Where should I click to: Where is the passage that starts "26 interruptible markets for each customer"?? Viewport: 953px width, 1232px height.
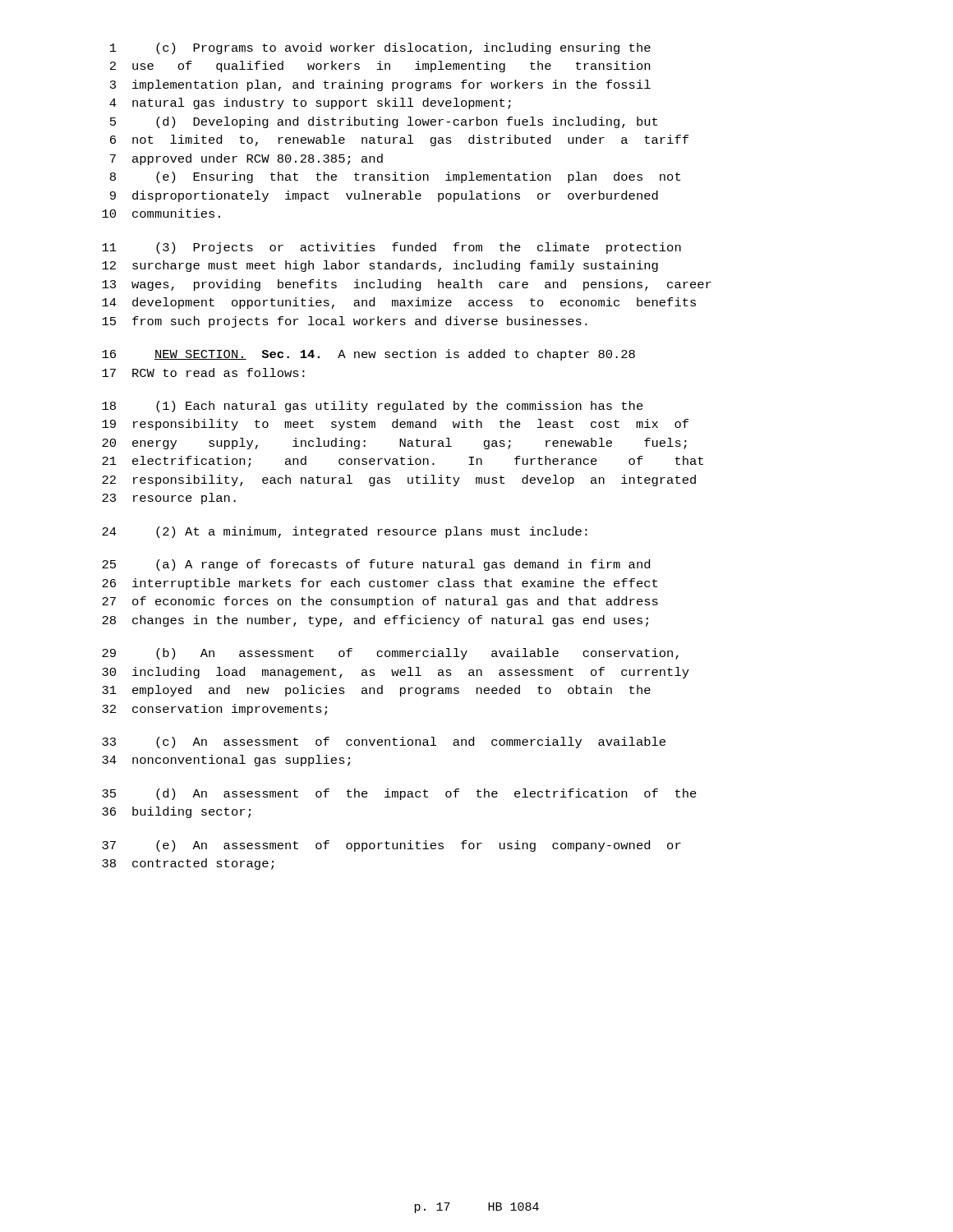pyautogui.click(x=485, y=584)
